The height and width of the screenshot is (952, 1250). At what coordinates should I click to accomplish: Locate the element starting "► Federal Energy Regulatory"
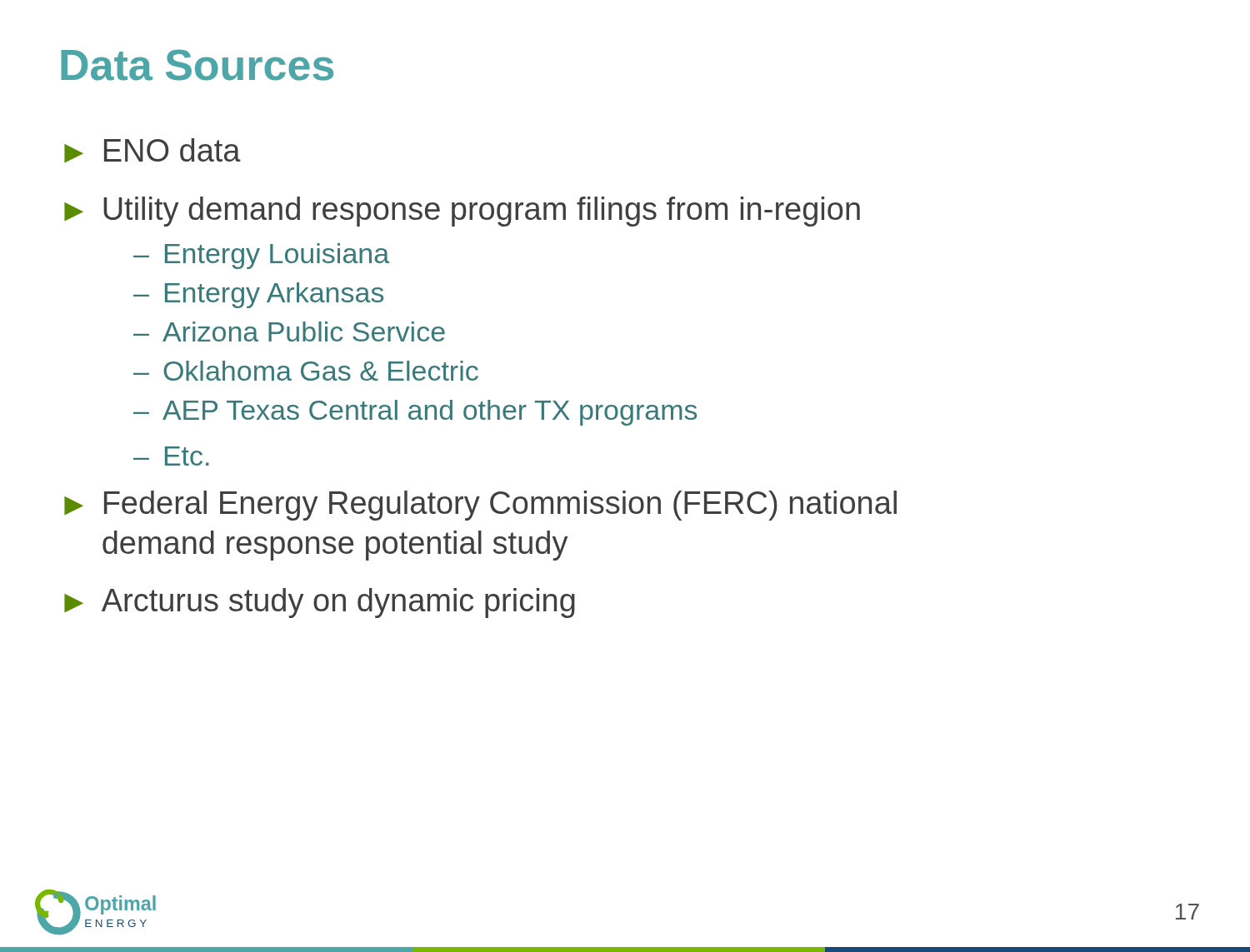[478, 523]
